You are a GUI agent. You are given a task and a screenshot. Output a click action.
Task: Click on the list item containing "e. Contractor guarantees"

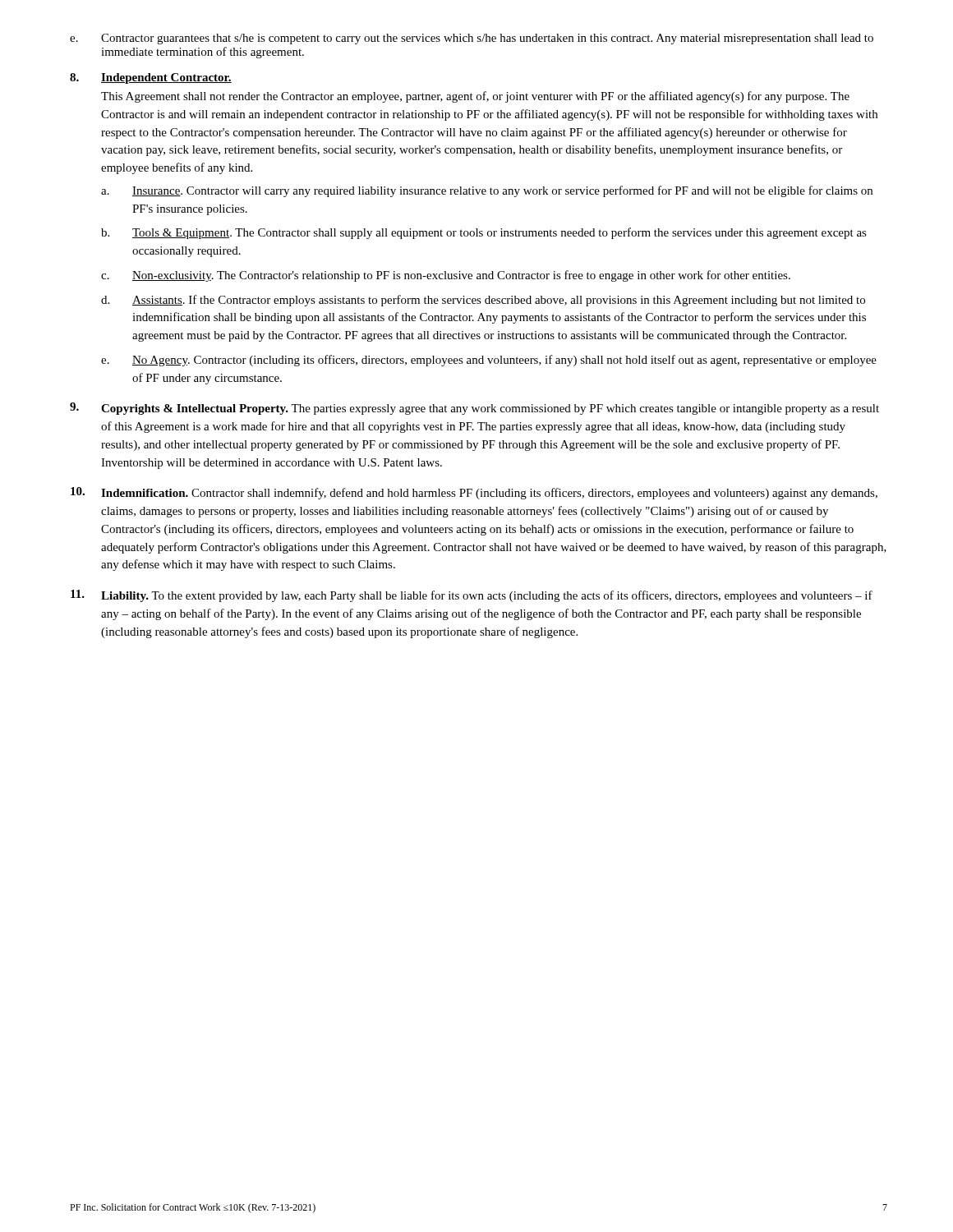pos(479,45)
